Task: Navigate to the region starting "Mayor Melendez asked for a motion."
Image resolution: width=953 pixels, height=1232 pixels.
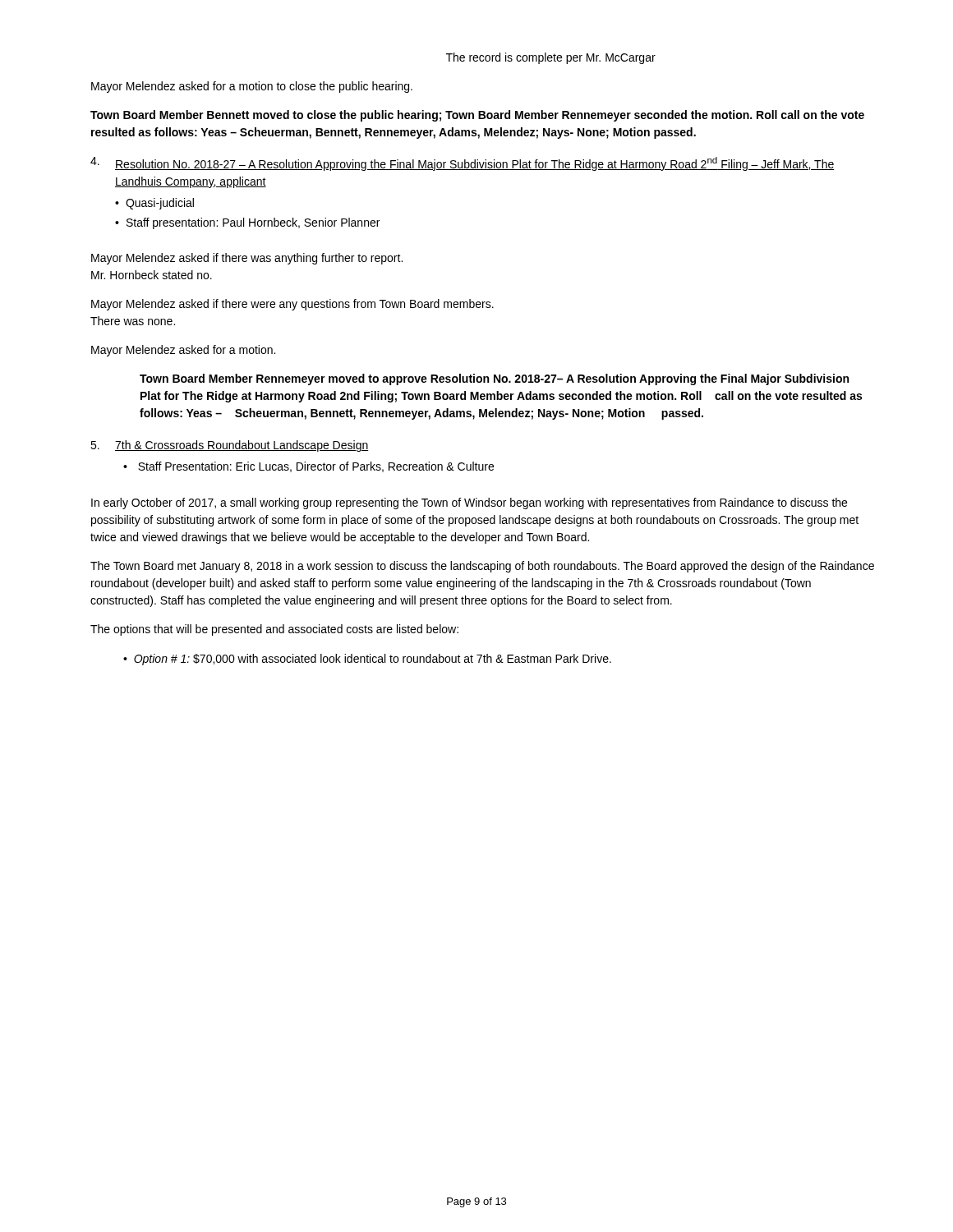Action: [x=183, y=350]
